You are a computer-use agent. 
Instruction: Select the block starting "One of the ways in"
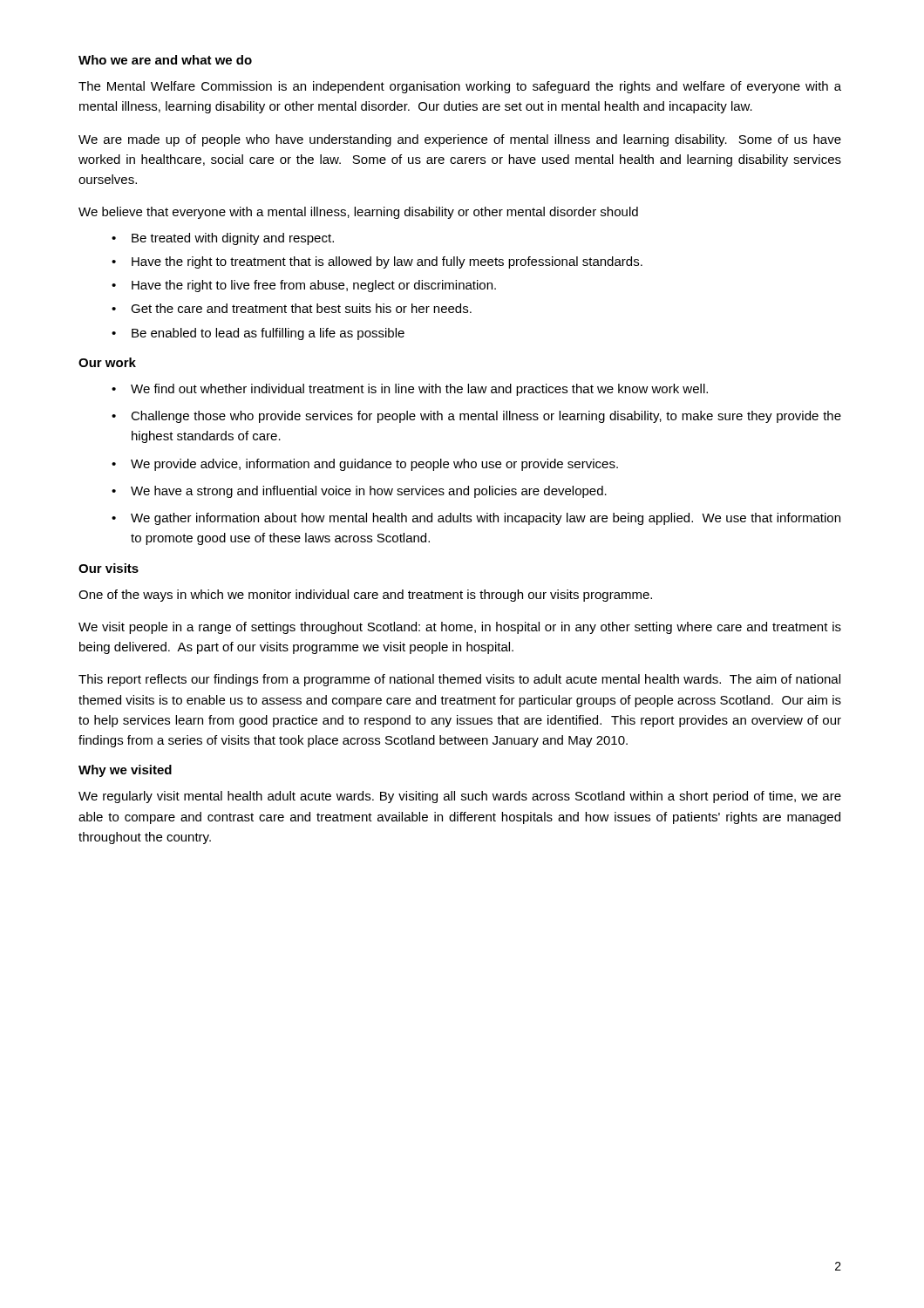366,594
